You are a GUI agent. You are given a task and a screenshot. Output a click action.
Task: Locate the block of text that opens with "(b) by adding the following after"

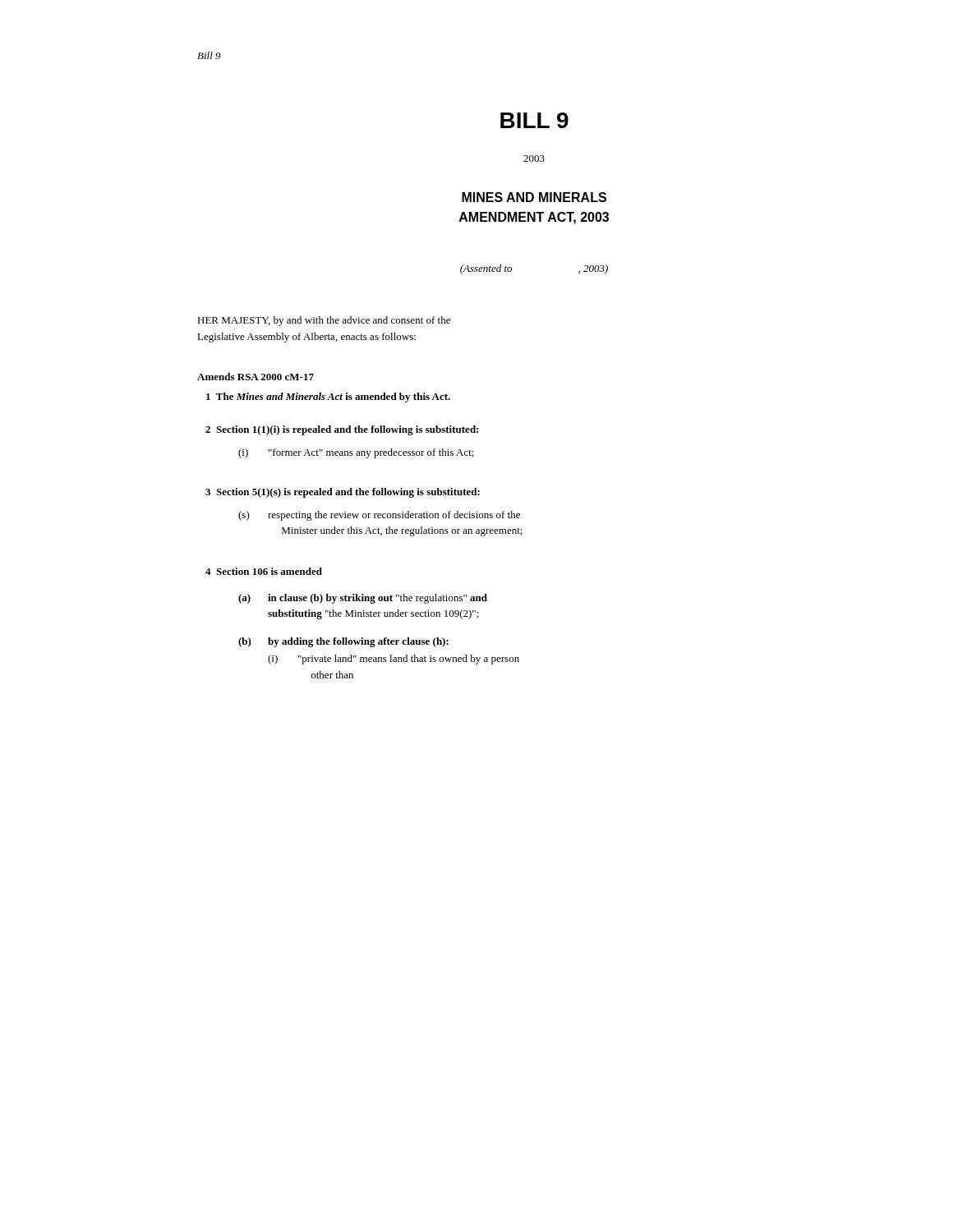pyautogui.click(x=379, y=658)
